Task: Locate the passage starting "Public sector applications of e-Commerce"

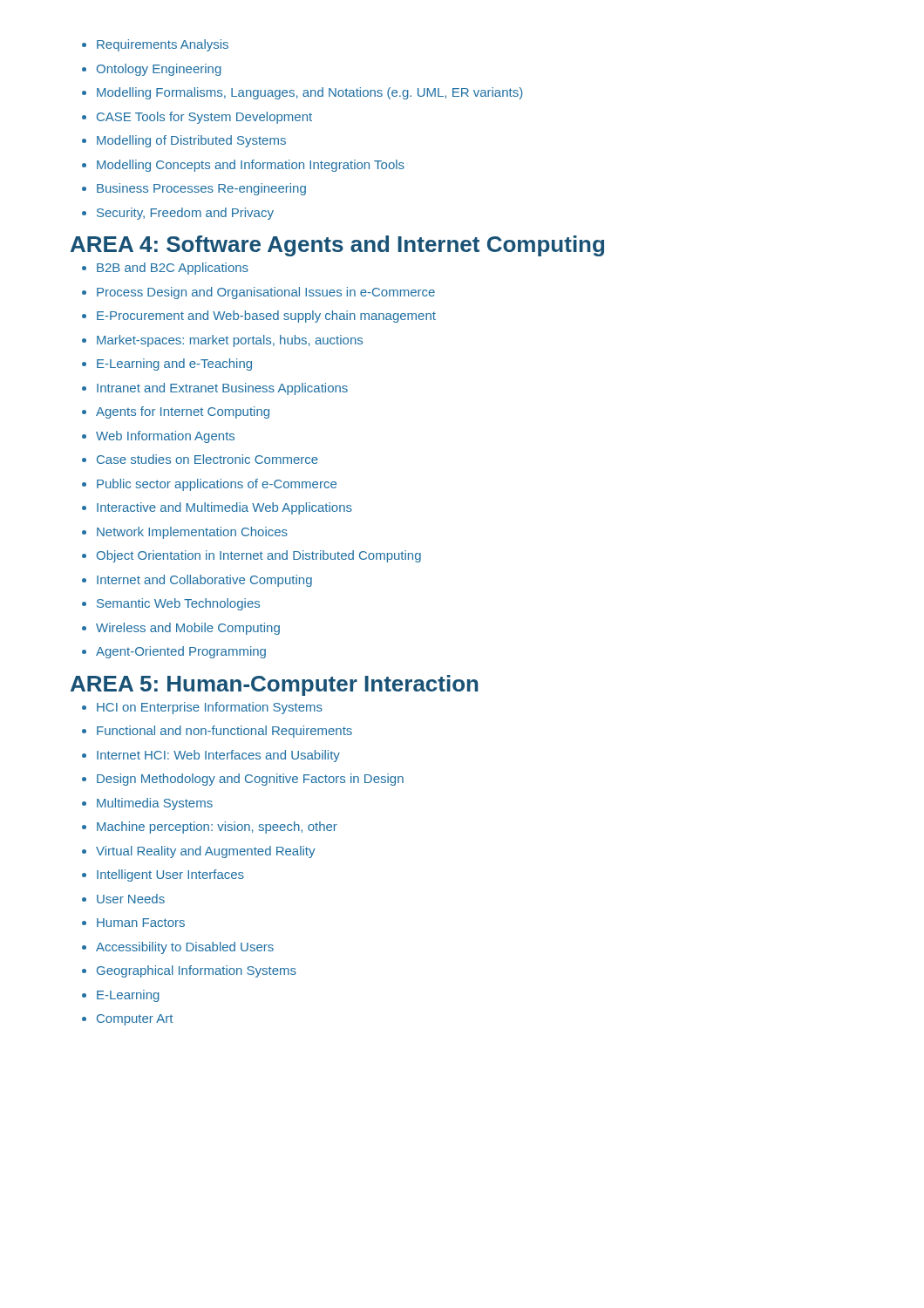Action: [217, 485]
